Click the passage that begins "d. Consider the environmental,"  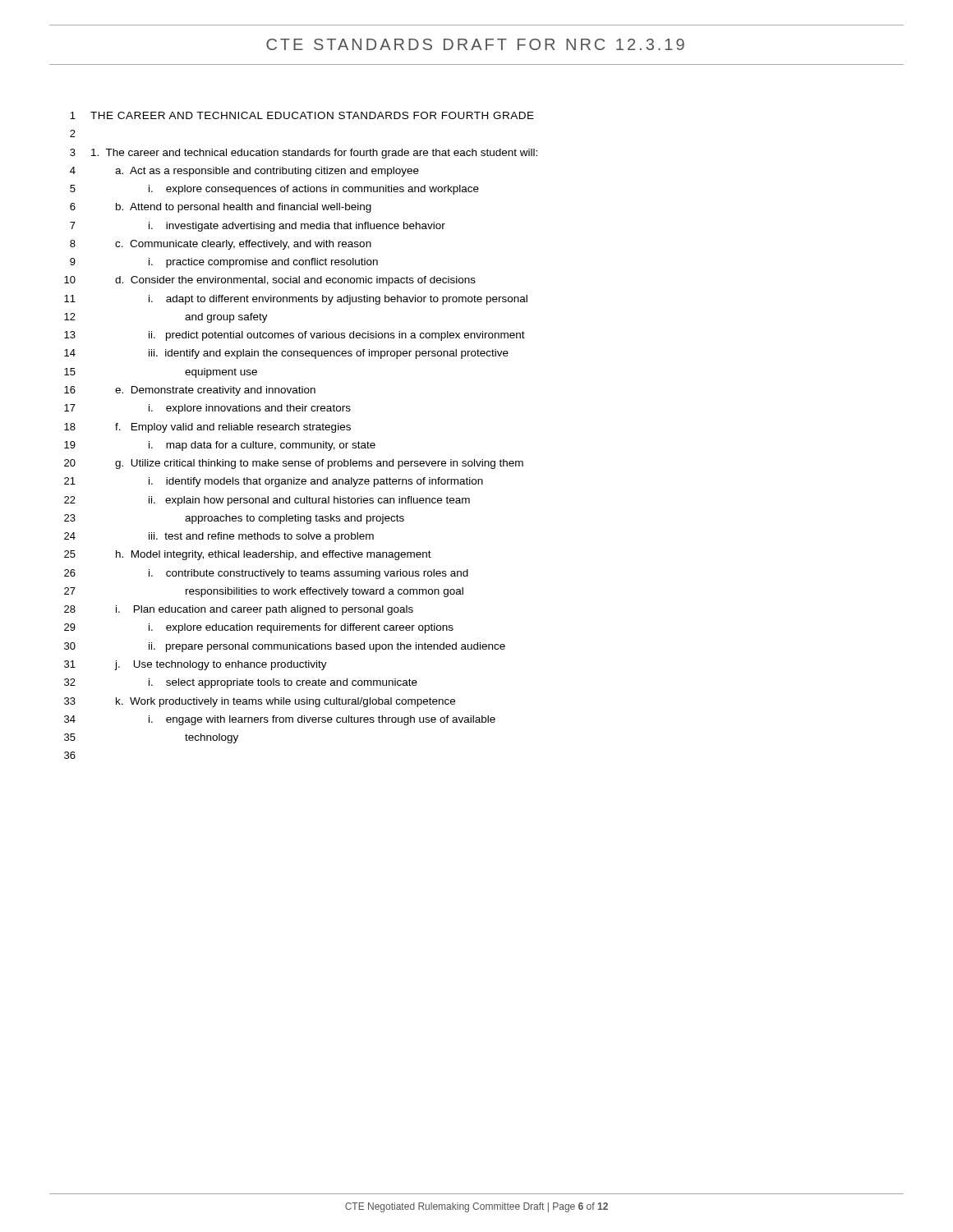(x=295, y=280)
